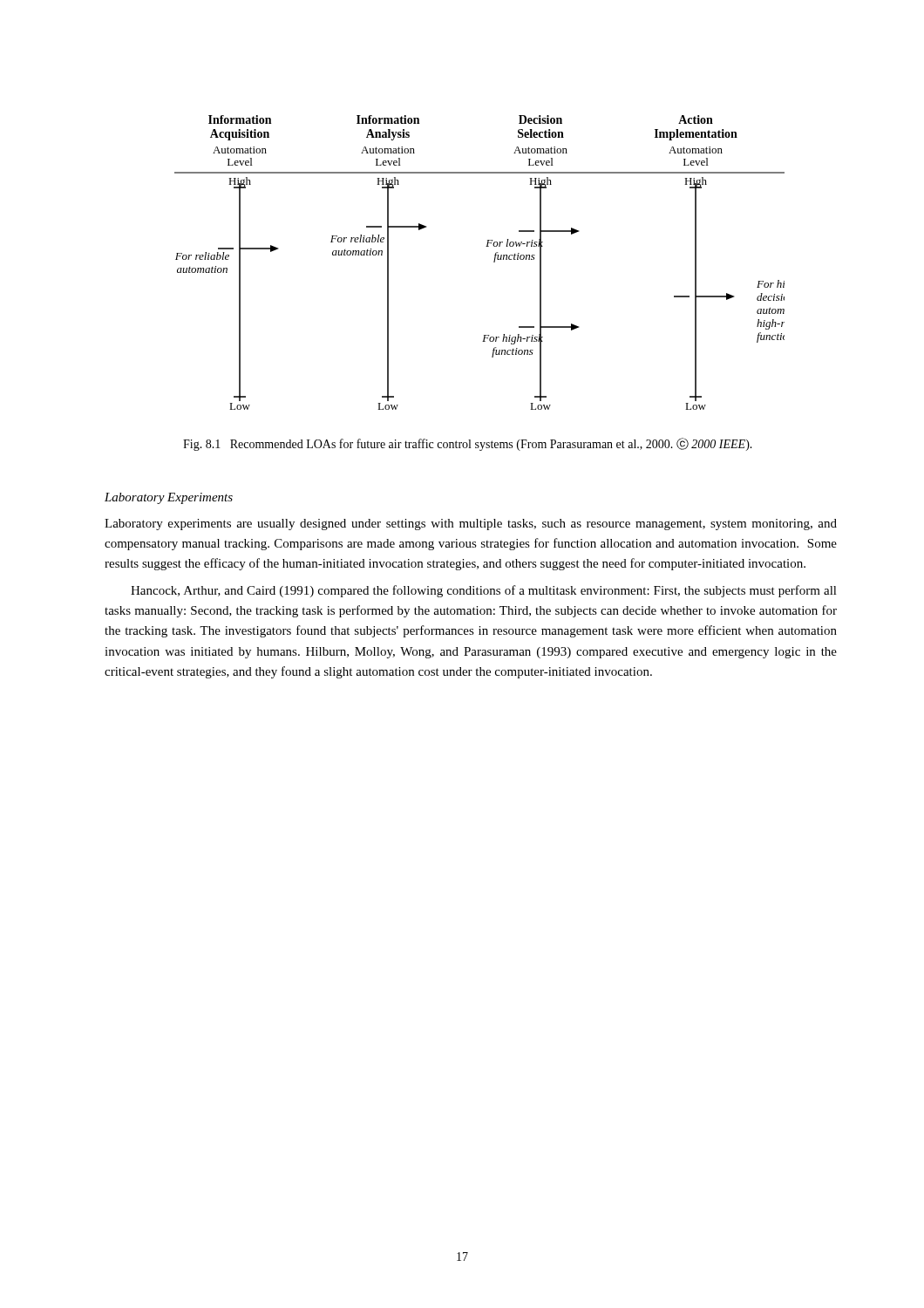Click on the element starting "Laboratory Experiments"
The image size is (924, 1308).
coord(169,497)
